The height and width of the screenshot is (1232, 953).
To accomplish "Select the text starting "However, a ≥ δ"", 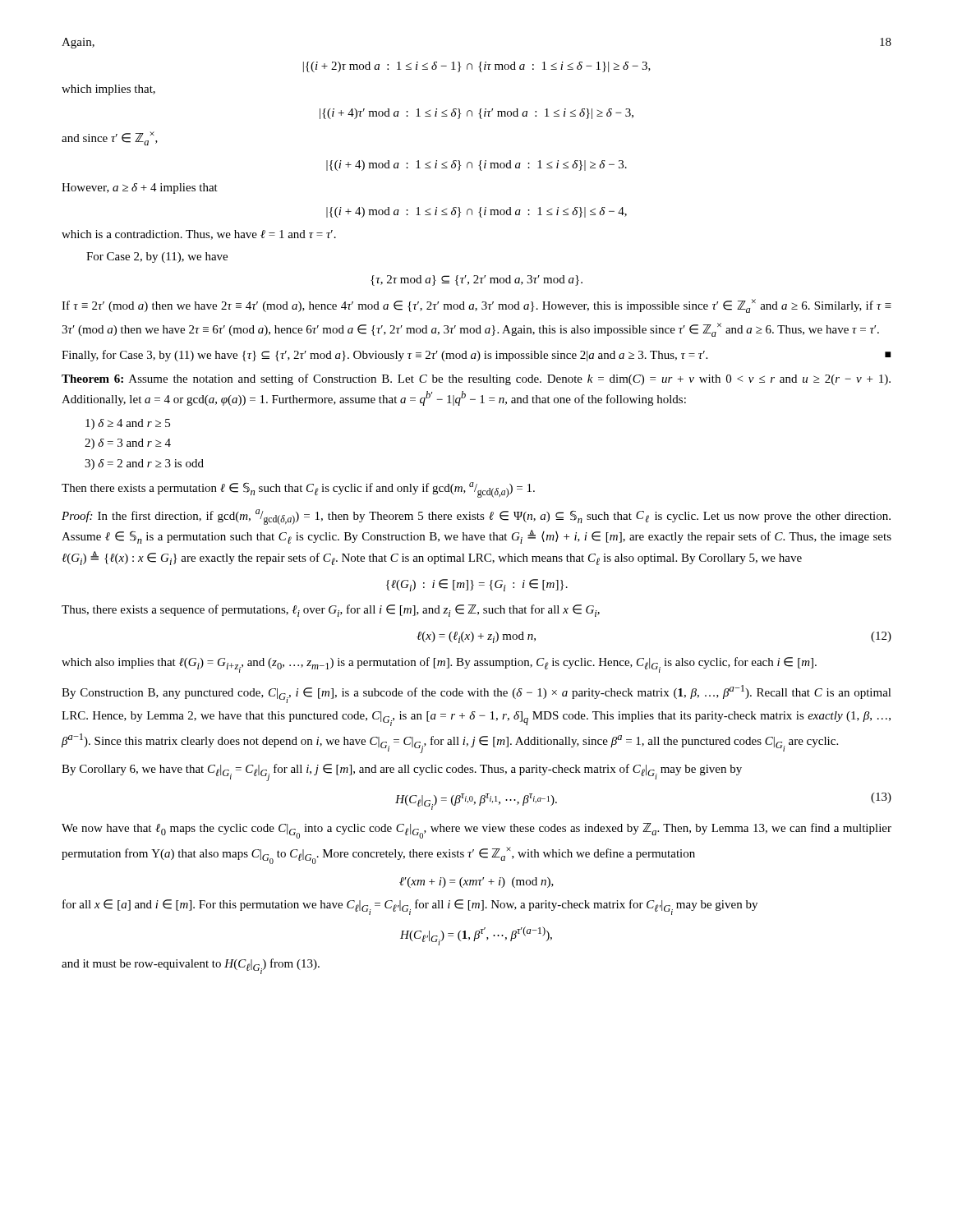I will tap(140, 187).
